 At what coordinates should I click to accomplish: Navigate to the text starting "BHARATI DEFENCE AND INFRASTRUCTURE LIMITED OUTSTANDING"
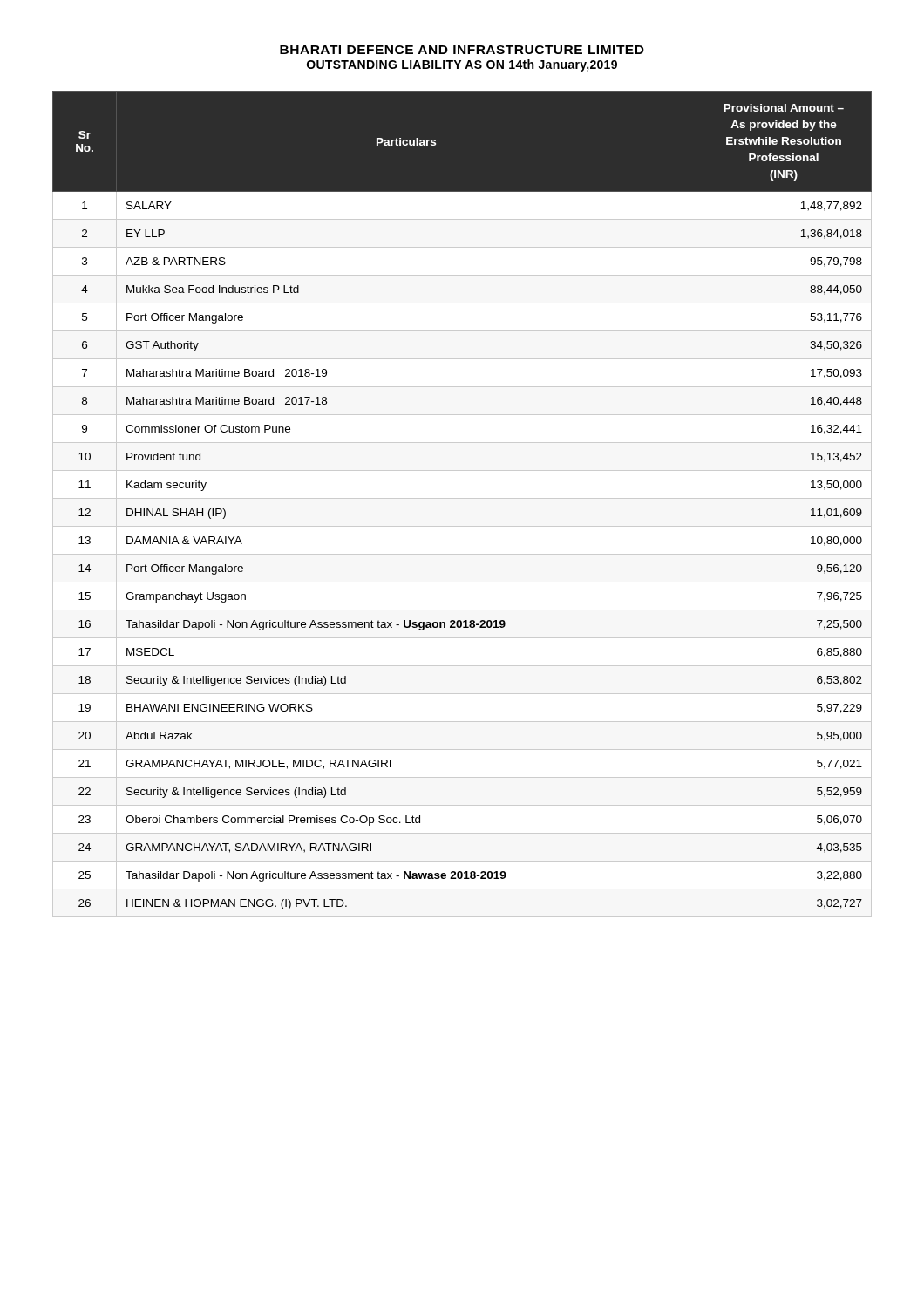462,57
